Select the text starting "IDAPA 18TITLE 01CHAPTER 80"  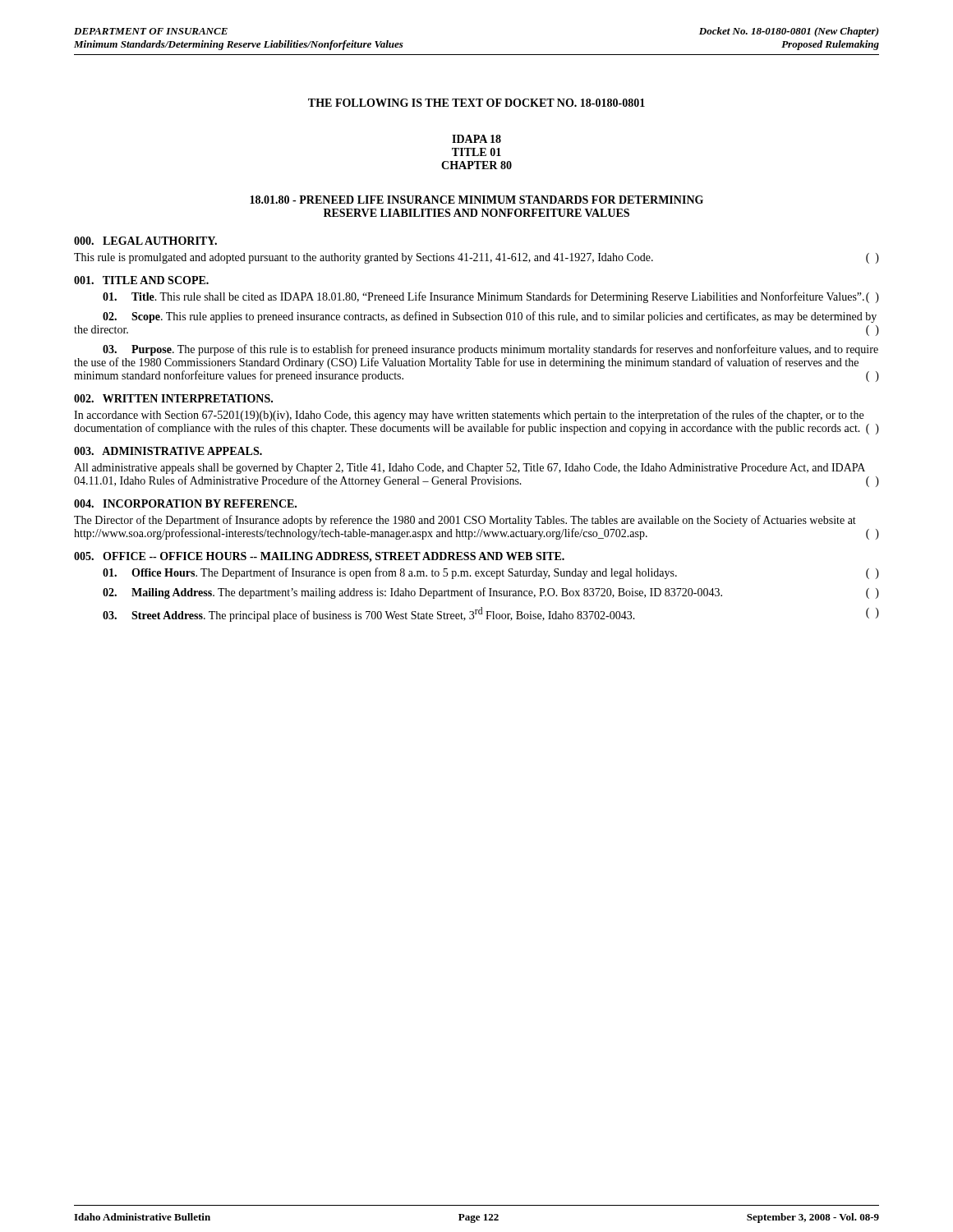tap(476, 152)
